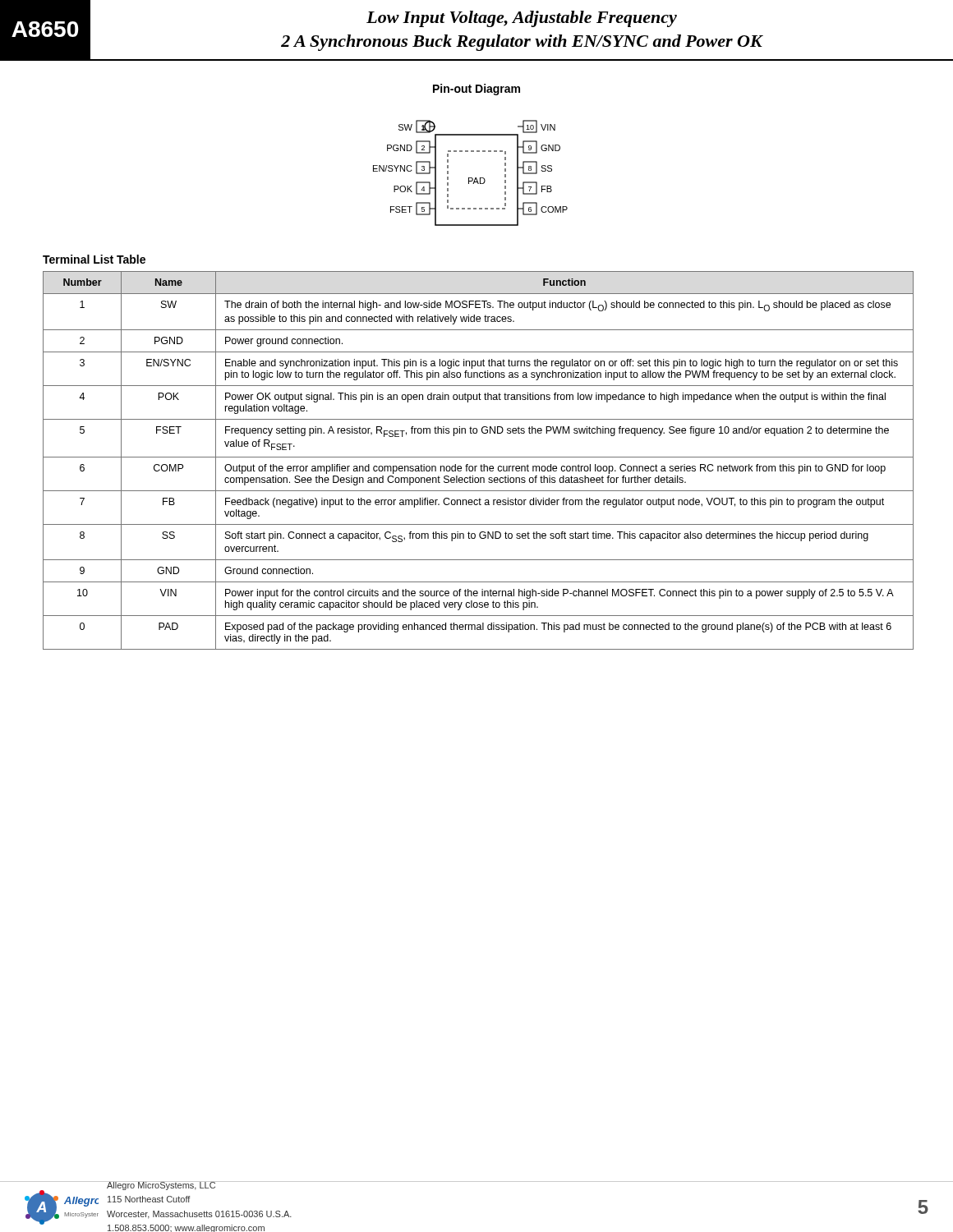Select the table that reads "The drain of both"
This screenshot has width=953, height=1232.
pyautogui.click(x=478, y=460)
